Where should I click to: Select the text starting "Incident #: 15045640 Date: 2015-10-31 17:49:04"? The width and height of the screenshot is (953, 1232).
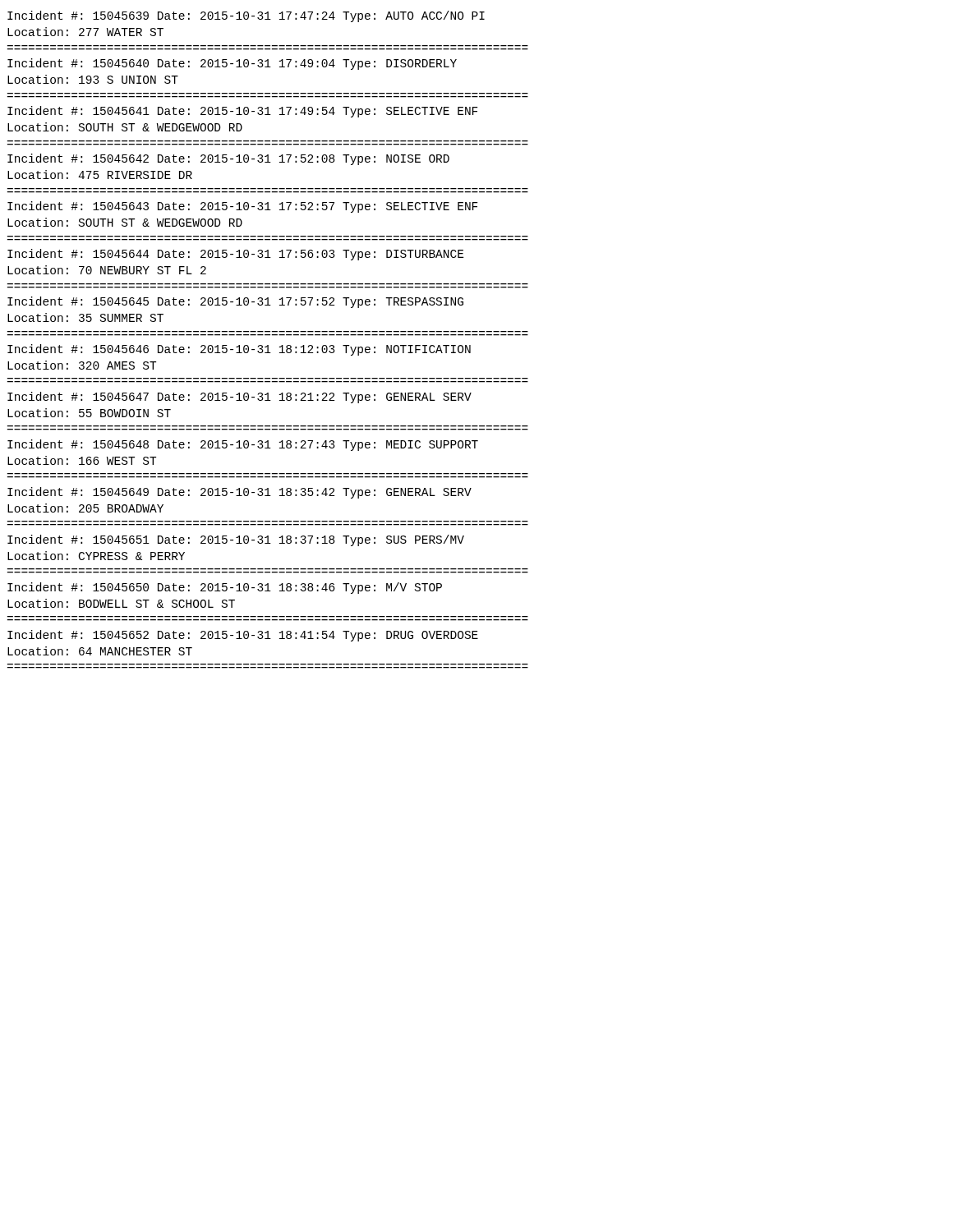click(232, 64)
